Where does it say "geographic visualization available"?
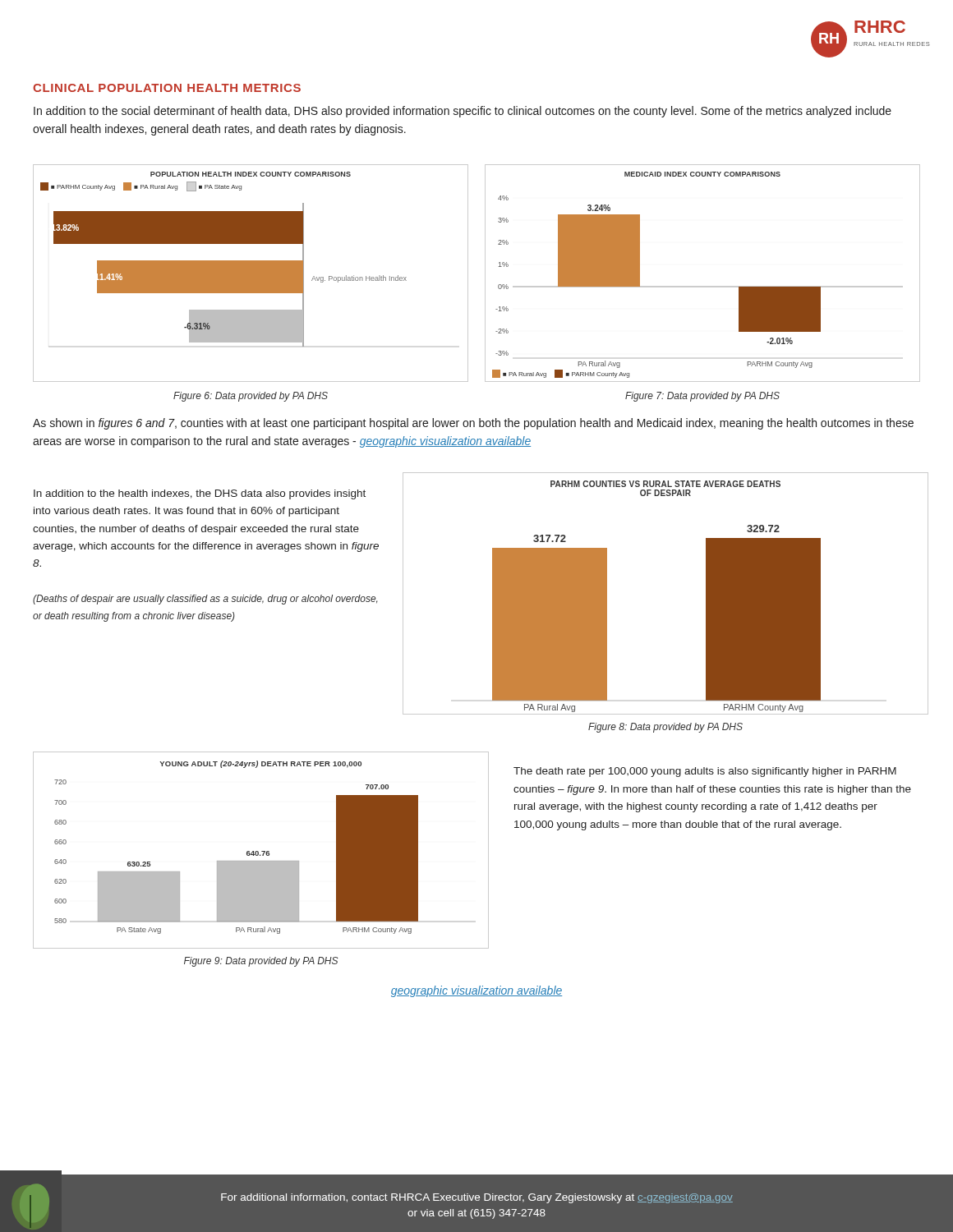This screenshot has width=953, height=1232. pos(476,991)
